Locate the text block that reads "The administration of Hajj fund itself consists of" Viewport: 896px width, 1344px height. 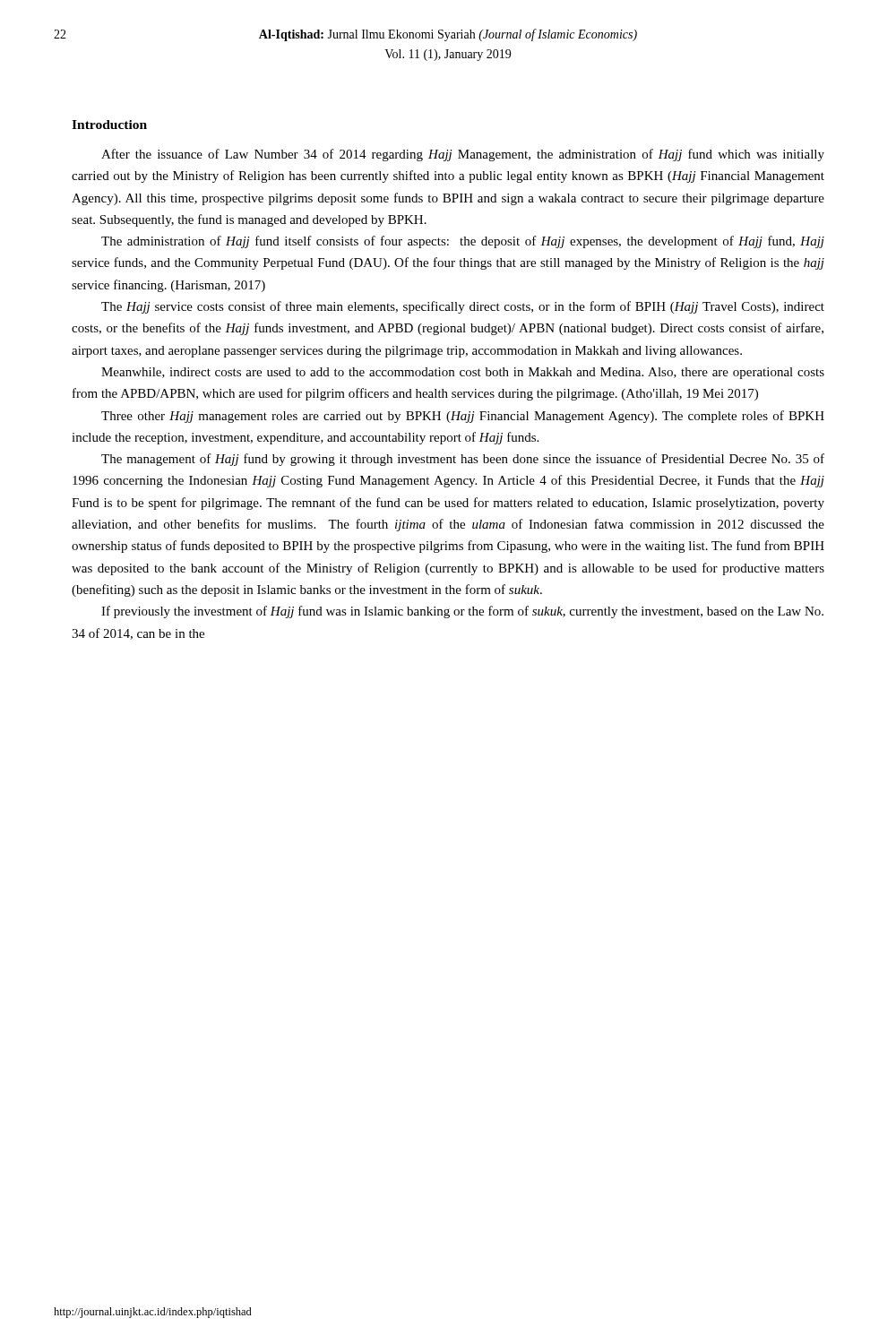point(448,263)
